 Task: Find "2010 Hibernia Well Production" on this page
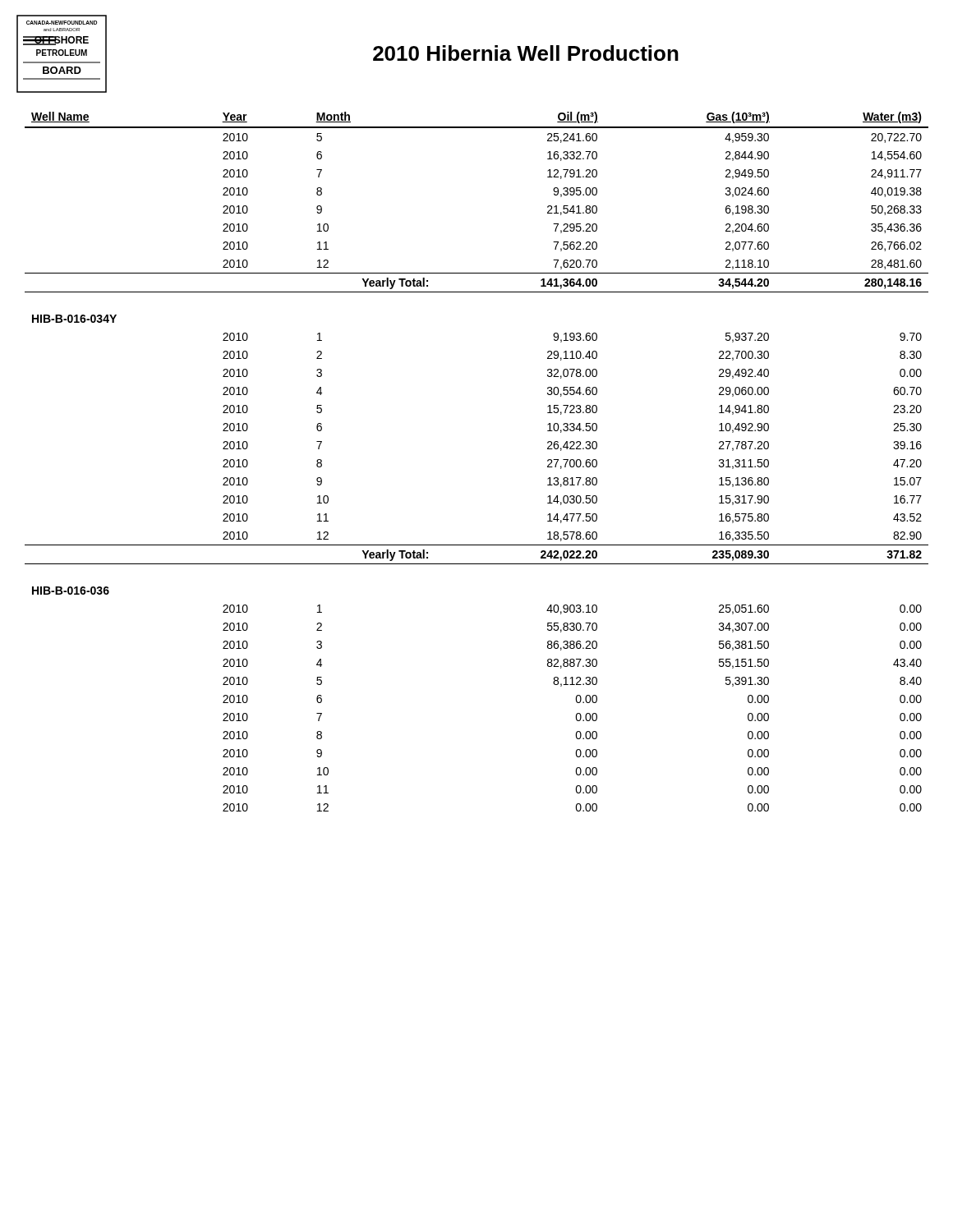pyautogui.click(x=526, y=53)
